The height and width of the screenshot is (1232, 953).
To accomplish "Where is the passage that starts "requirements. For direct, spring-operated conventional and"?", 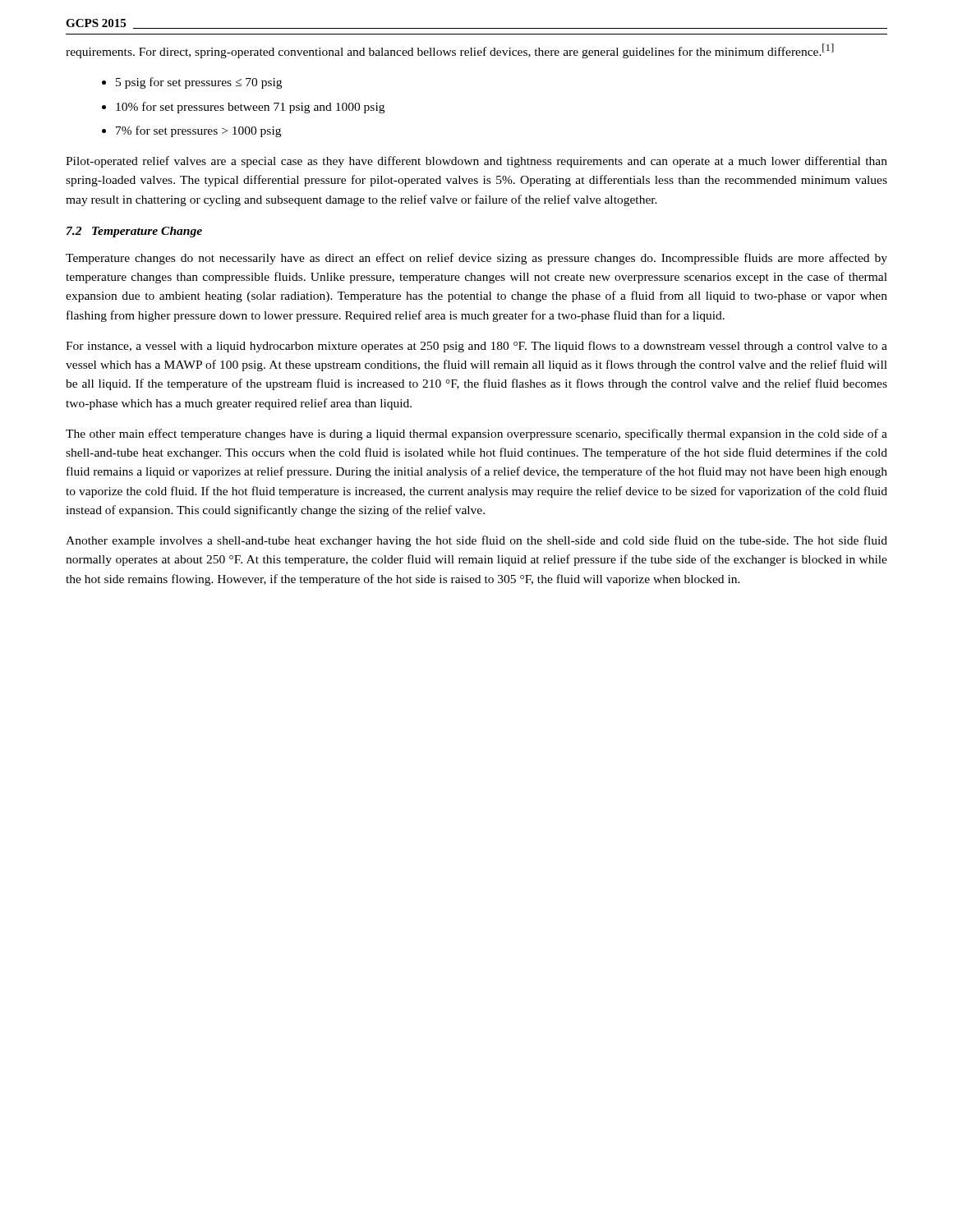I will 476,50.
